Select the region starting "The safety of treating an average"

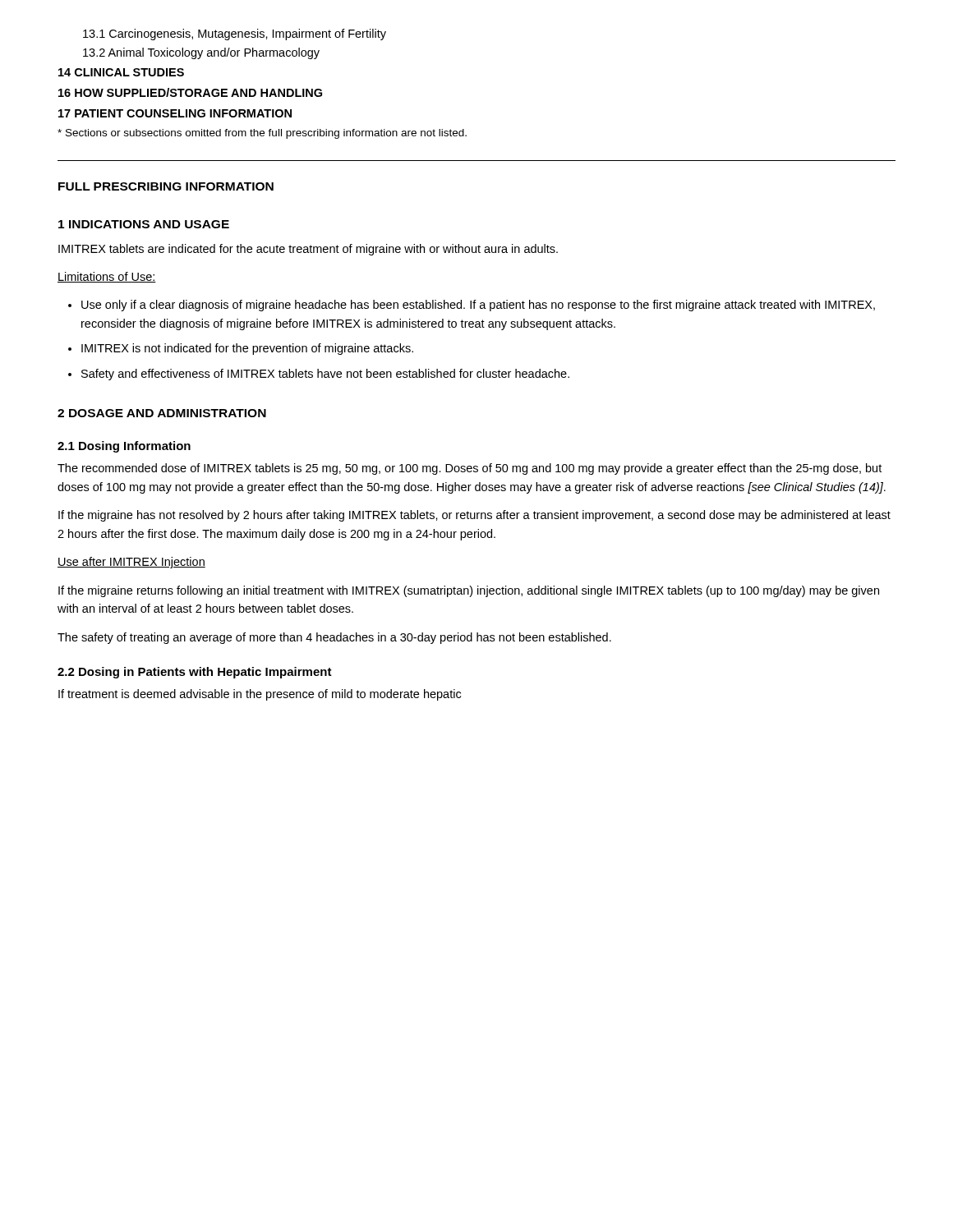pos(335,637)
